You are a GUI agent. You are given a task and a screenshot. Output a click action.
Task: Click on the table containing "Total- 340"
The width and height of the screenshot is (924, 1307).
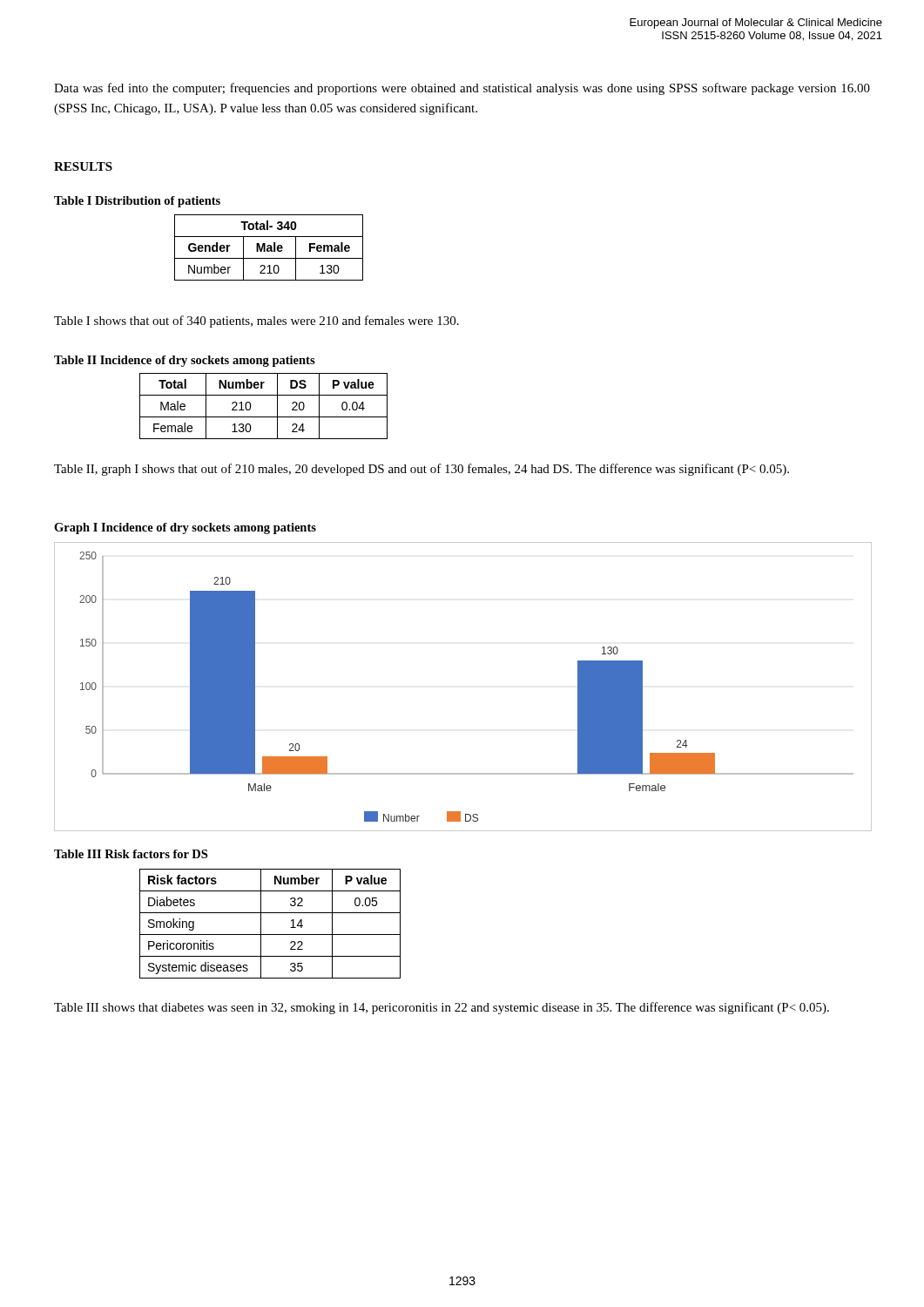pyautogui.click(x=269, y=247)
